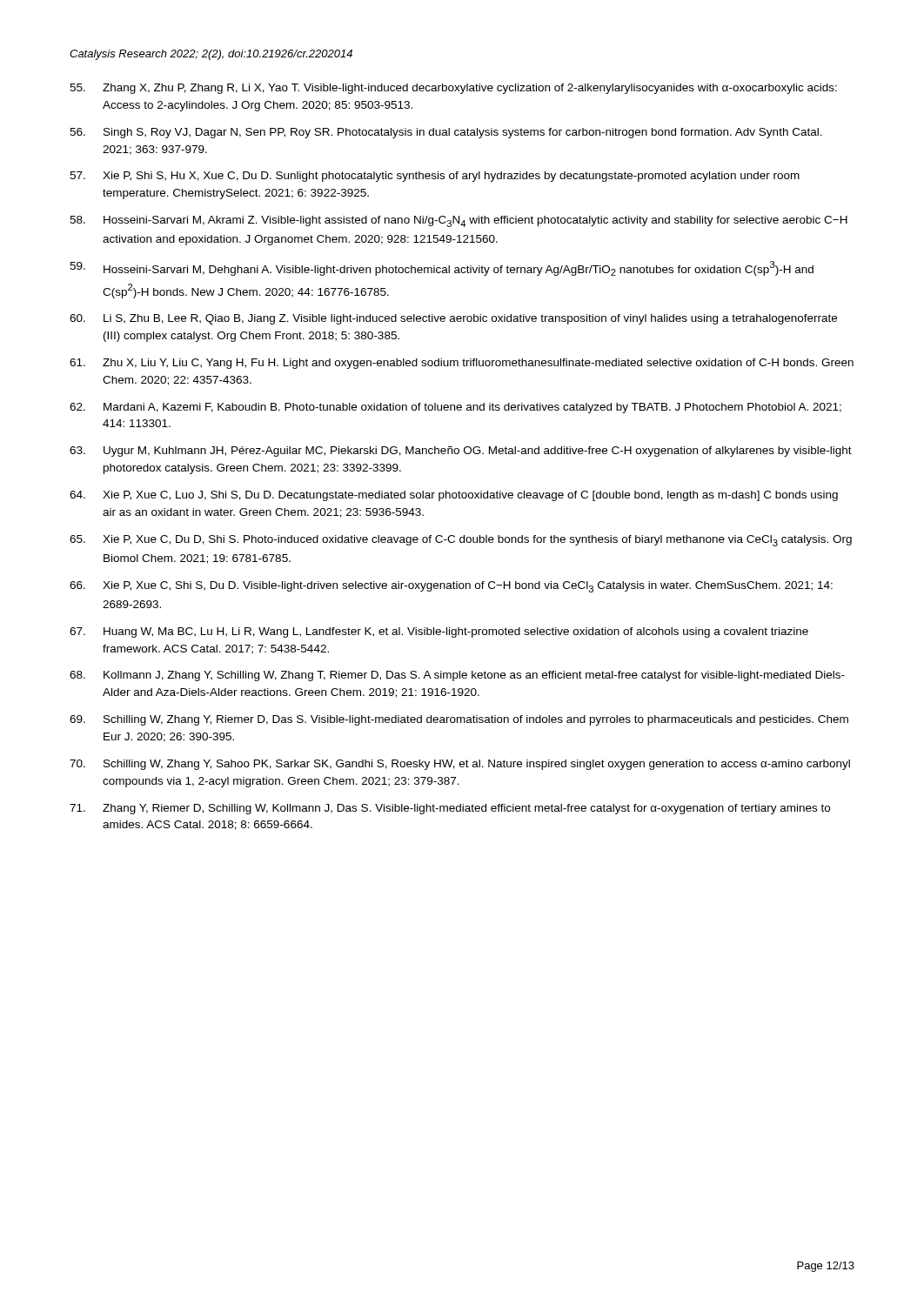Click the passage that begins "71. Zhang Y, Riemer D,"
Image resolution: width=924 pixels, height=1305 pixels.
462,816
